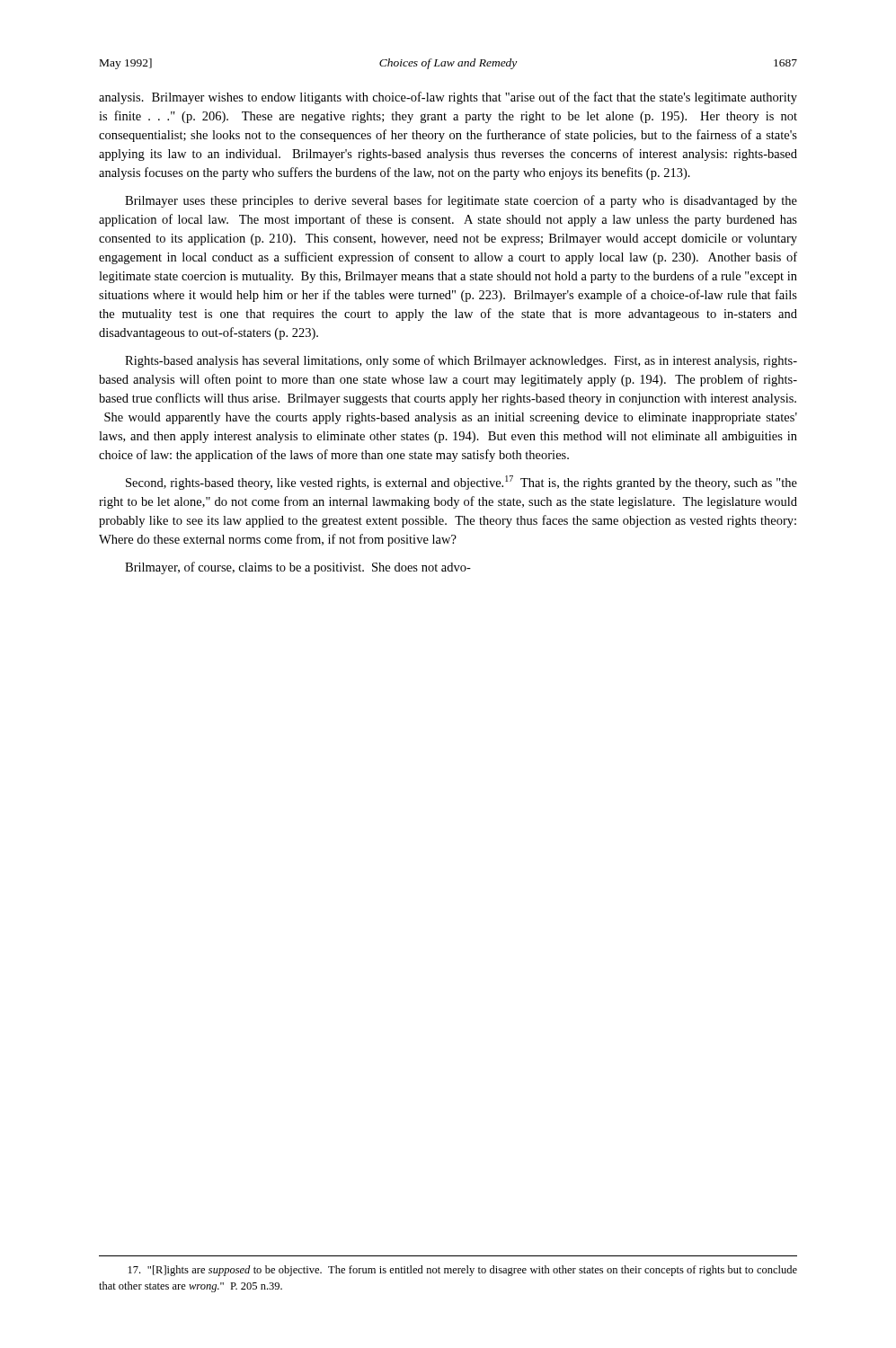Screen dimensions: 1348x896
Task: Where is the passage that starts "Second, rights-based theory, like"?
Action: (448, 511)
